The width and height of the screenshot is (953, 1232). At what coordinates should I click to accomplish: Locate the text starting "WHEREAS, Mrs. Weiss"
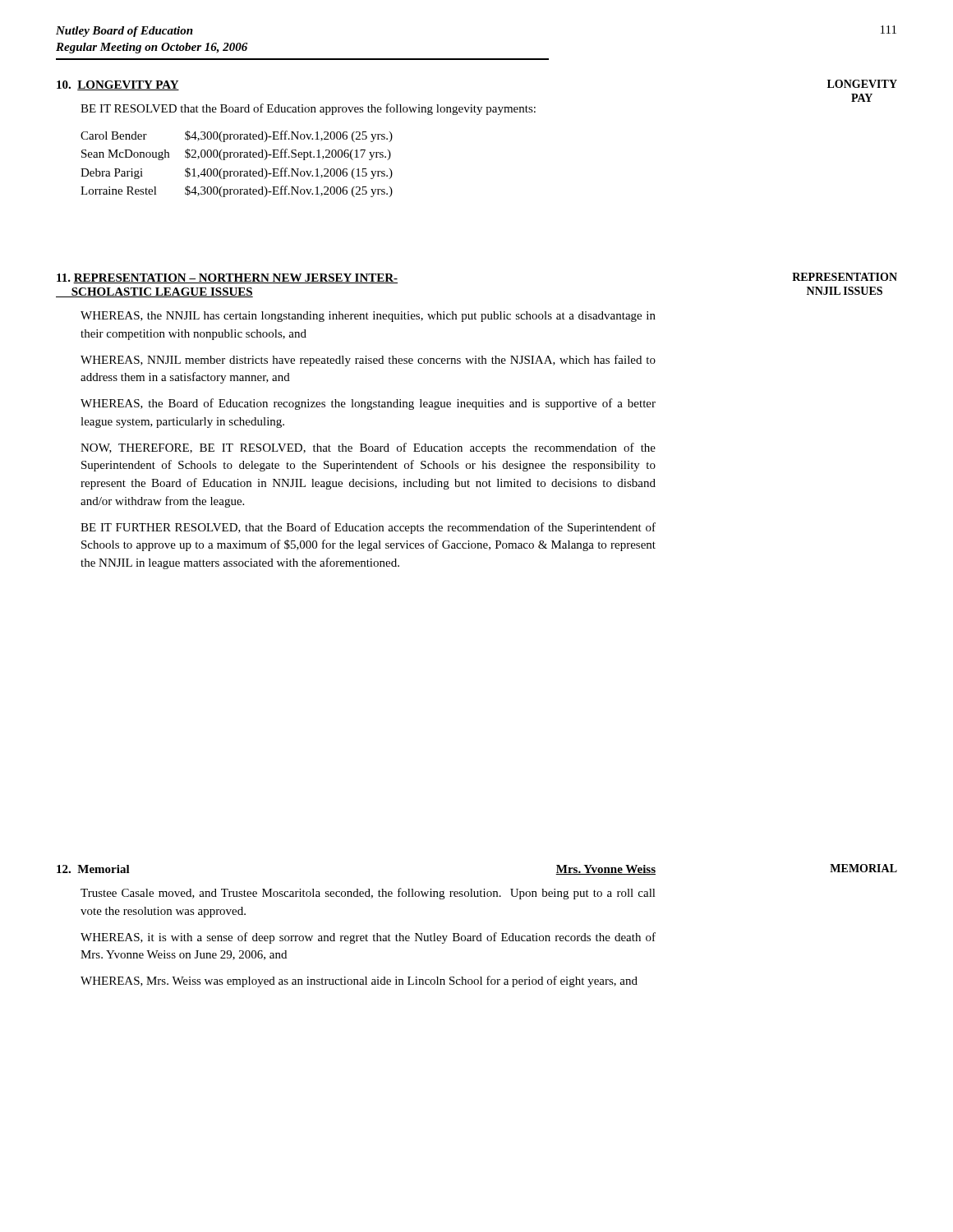pos(359,981)
